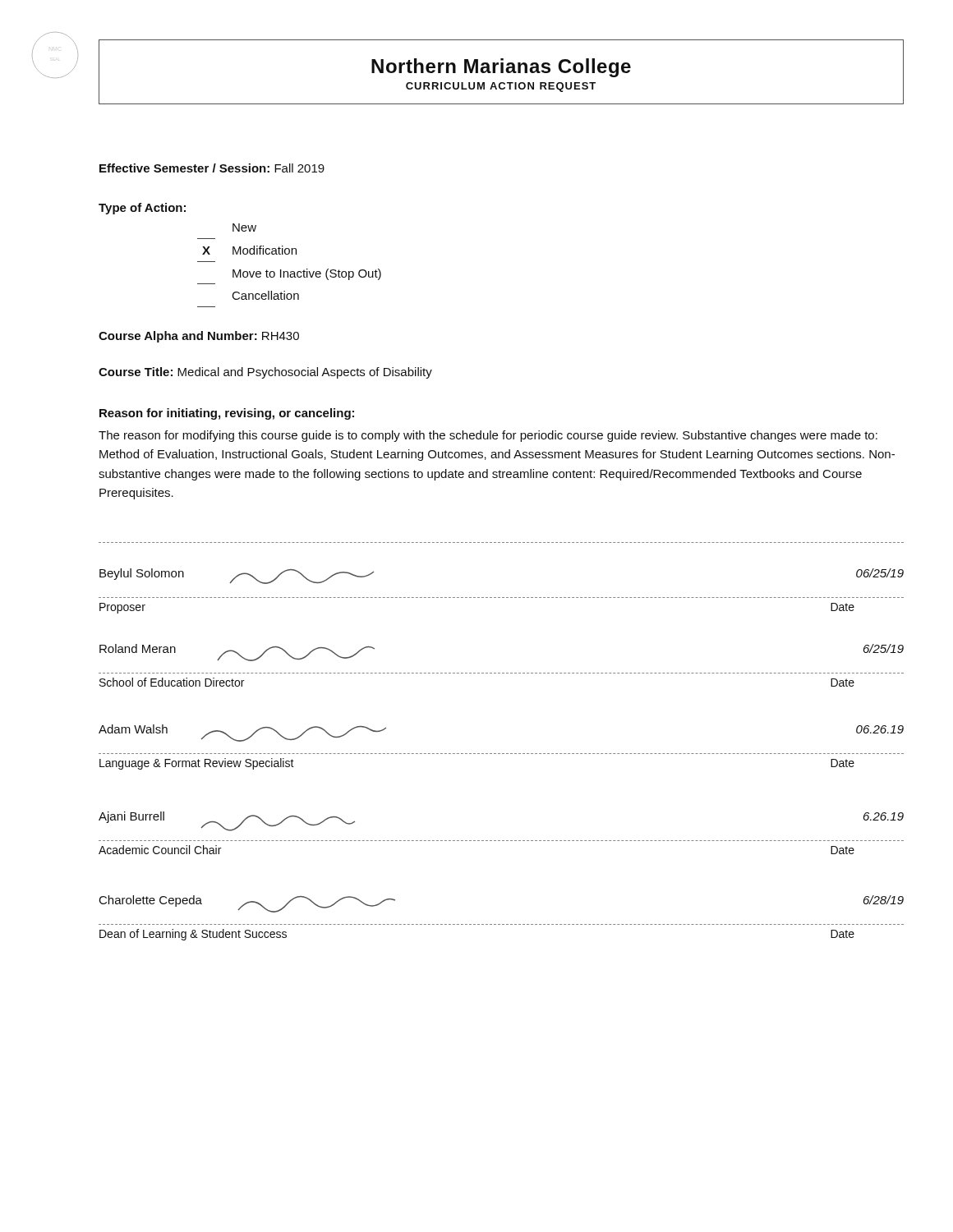953x1232 pixels.
Task: Locate the text that reads "Course Alpha and Number: RH430"
Action: pyautogui.click(x=199, y=336)
